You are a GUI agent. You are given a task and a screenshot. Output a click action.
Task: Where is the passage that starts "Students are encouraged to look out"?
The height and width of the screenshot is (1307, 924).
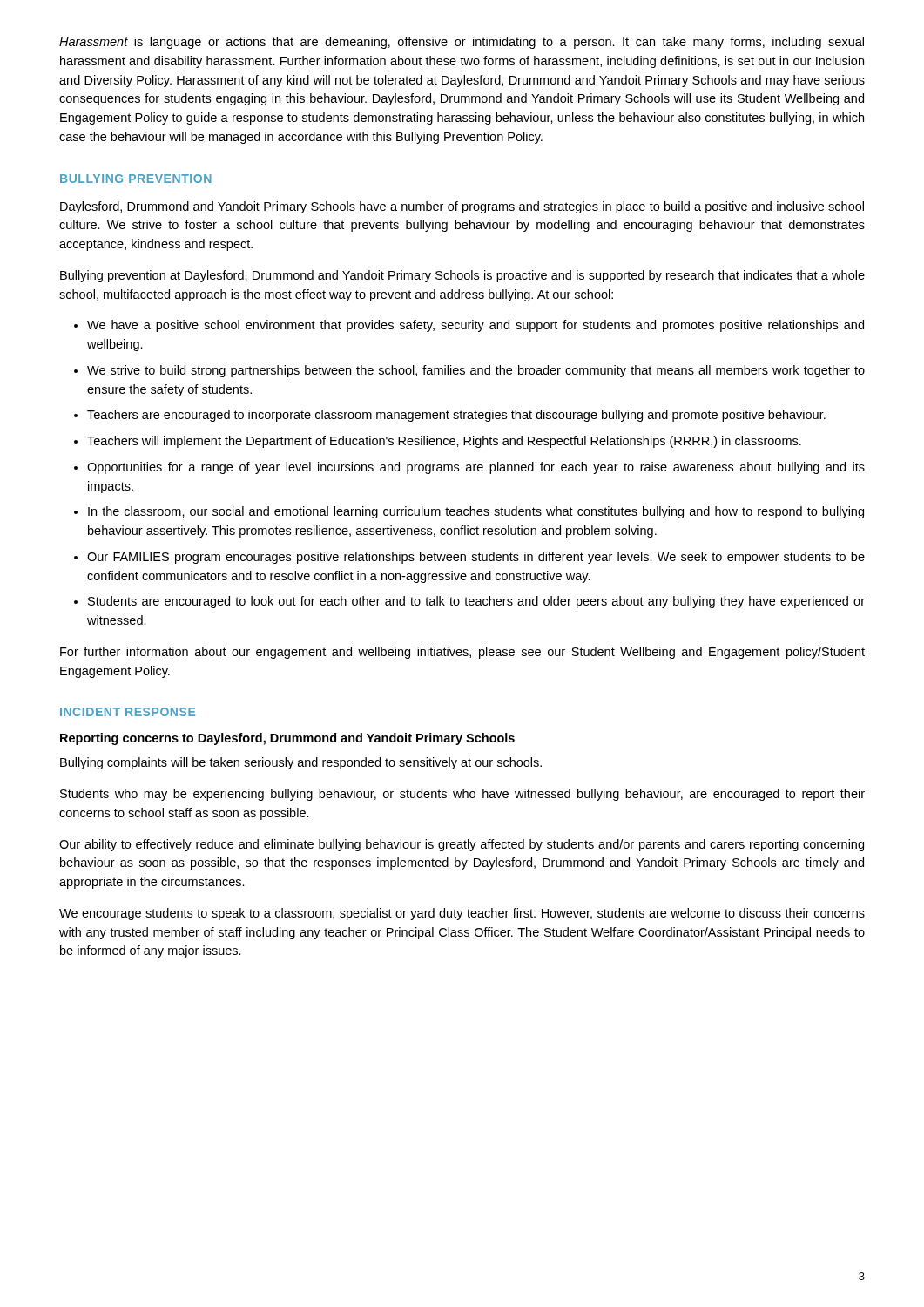coord(476,611)
